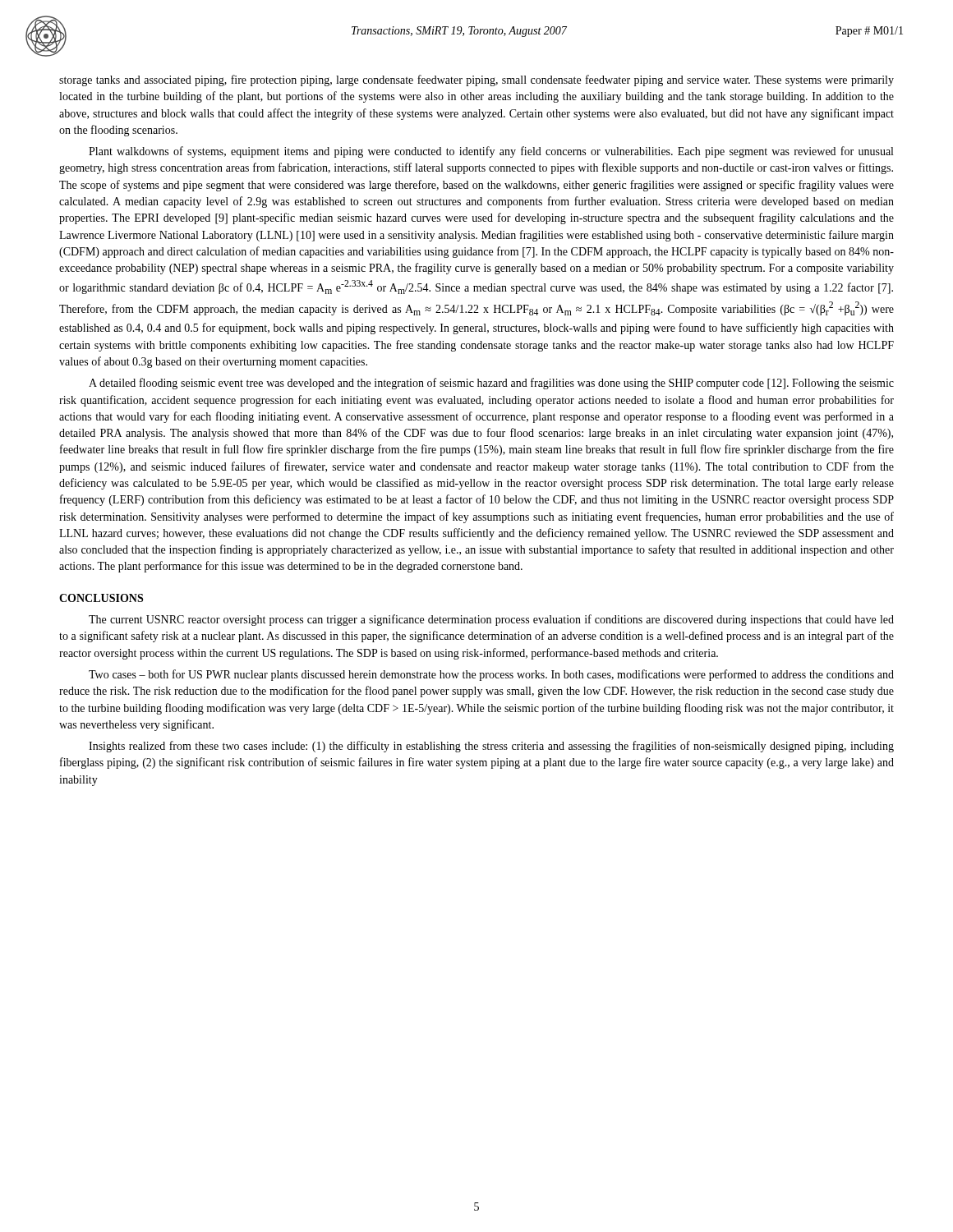Find the text block with the text "storage tanks and associated"
Viewport: 953px width, 1232px height.
[x=476, y=106]
